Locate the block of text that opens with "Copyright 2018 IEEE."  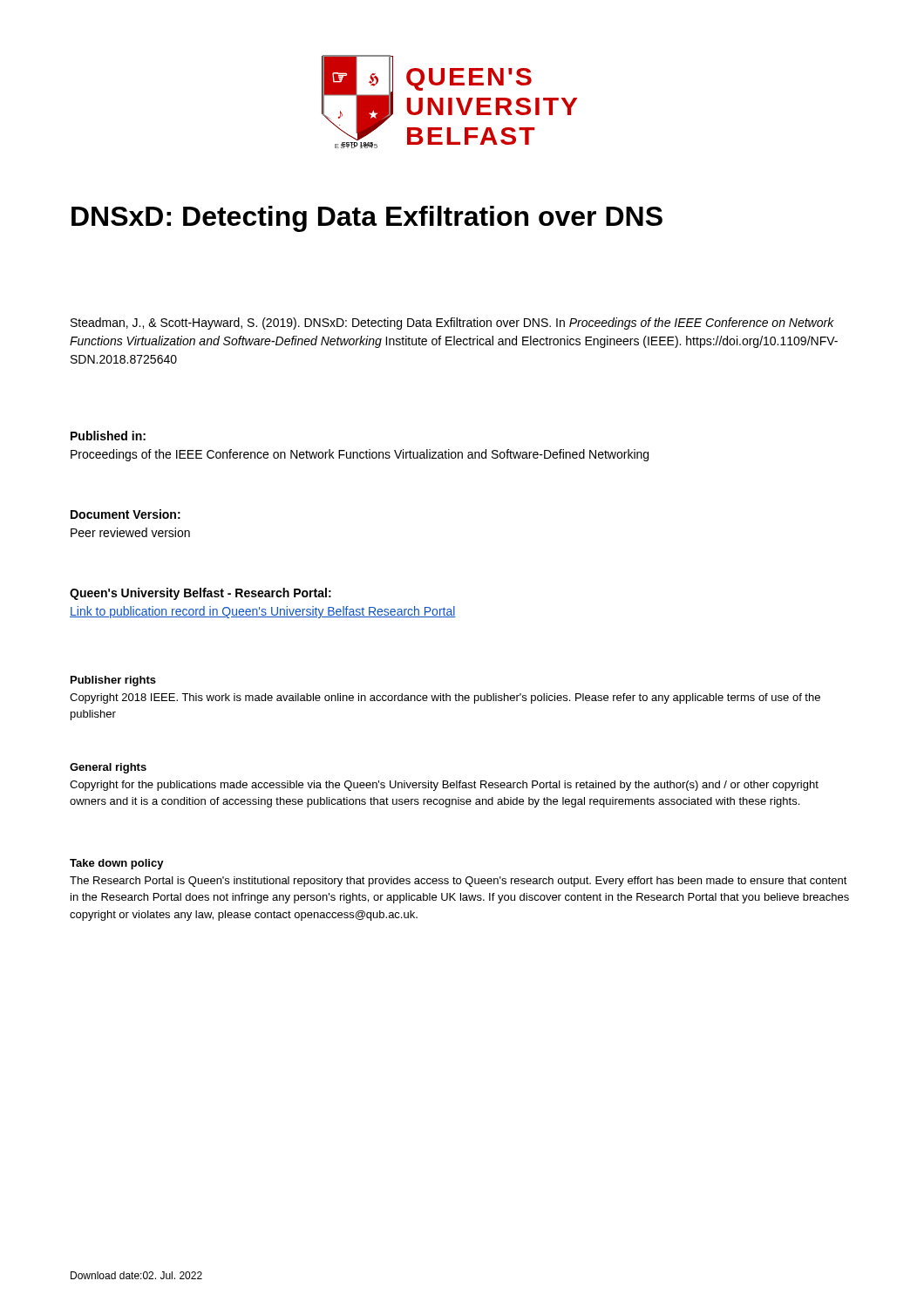pyautogui.click(x=445, y=705)
